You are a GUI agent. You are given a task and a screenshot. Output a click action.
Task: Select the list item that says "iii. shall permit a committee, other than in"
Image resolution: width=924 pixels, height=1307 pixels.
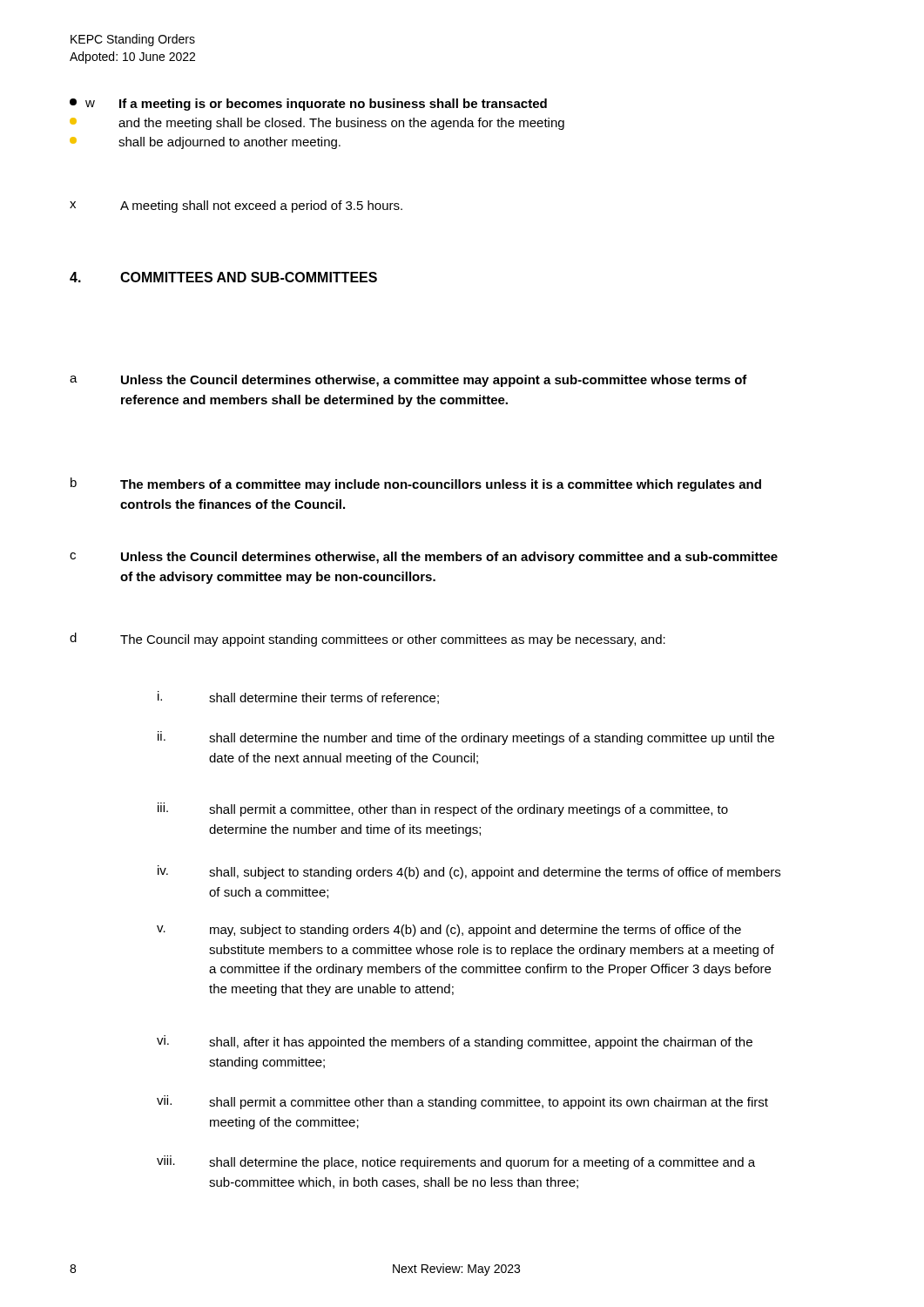(470, 819)
